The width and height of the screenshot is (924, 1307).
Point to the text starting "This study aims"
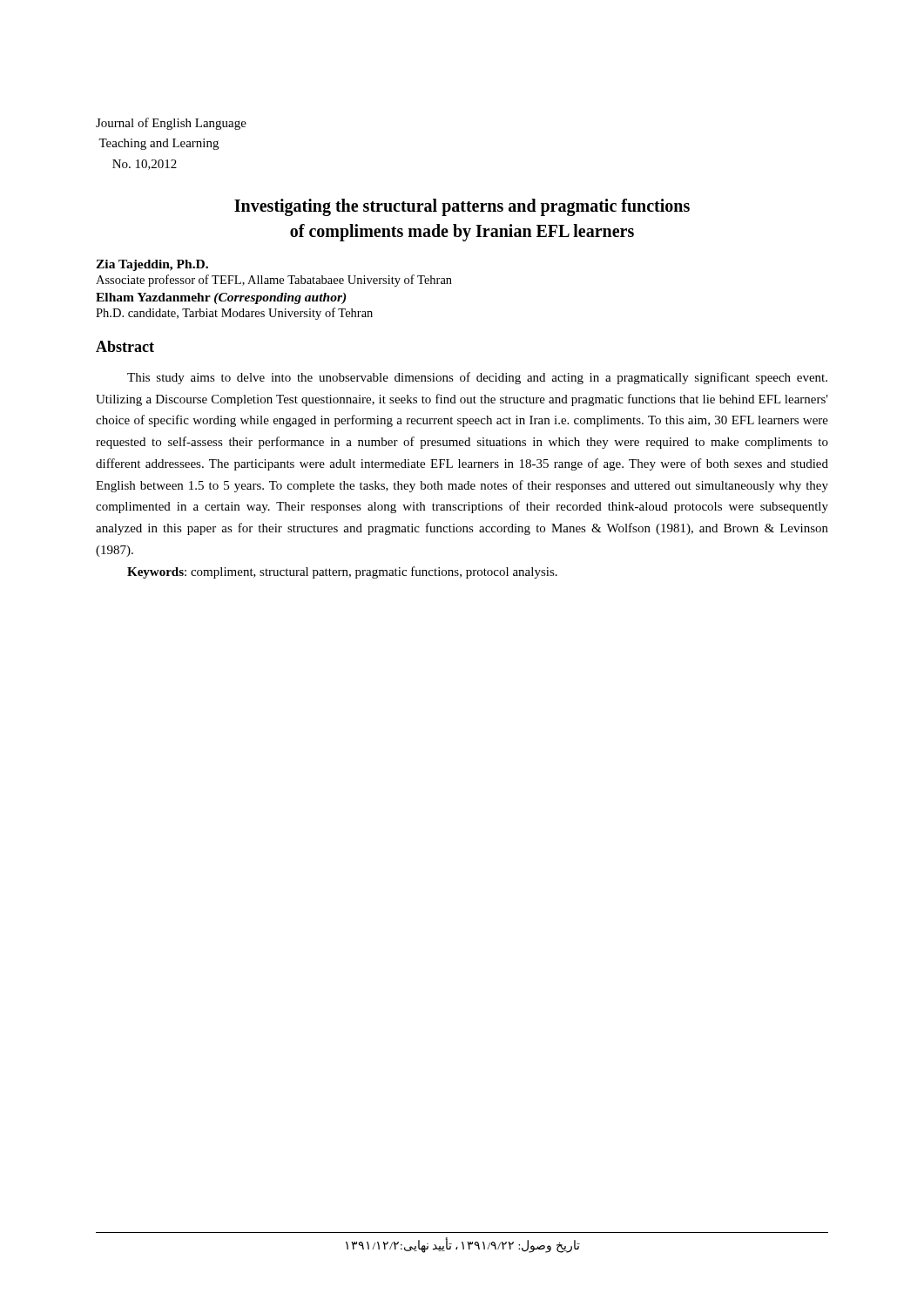click(462, 463)
